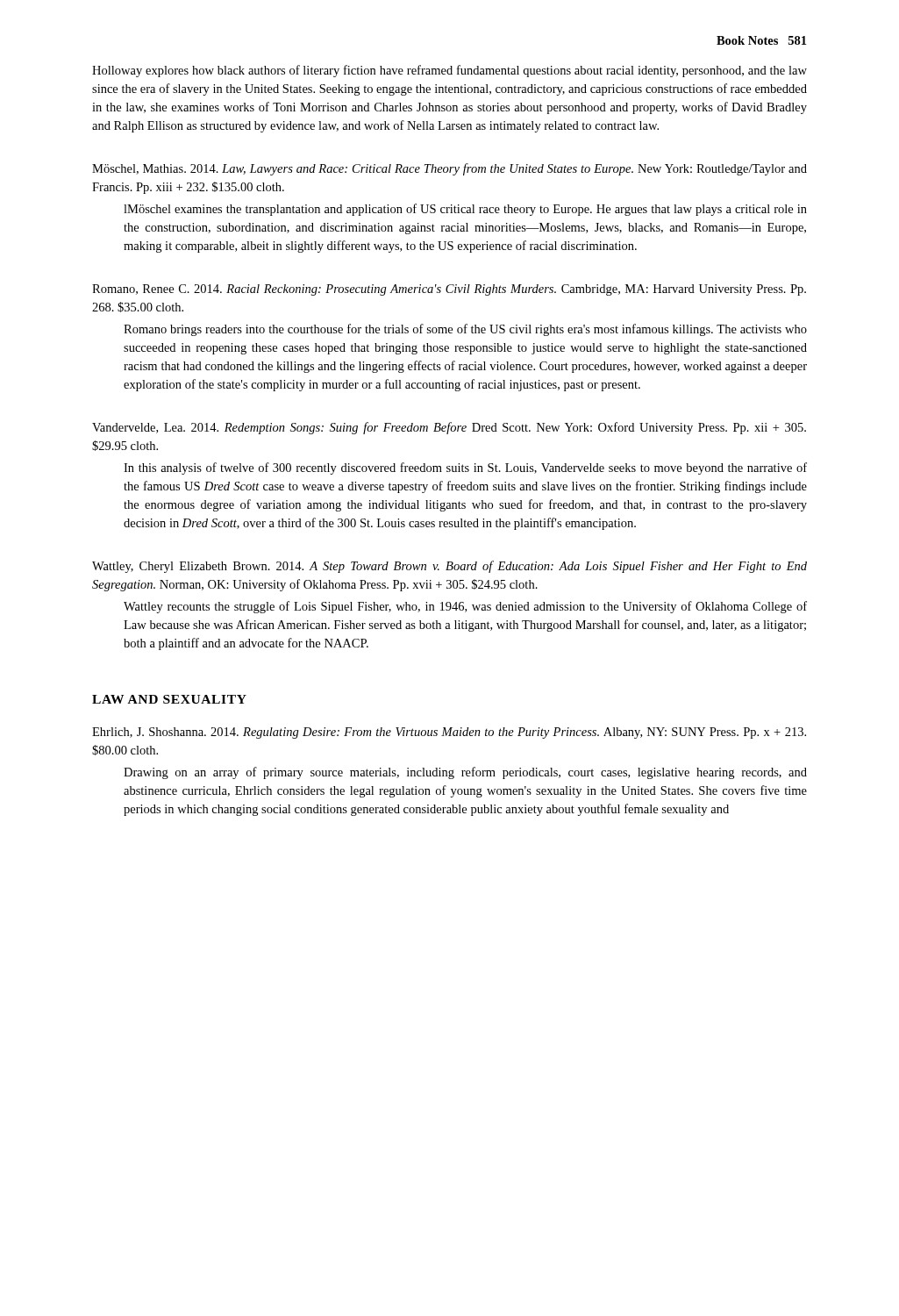
Task: Find the text block with the text "Möschel, Mathias. 2014. Law, Lawyers"
Action: 450,208
